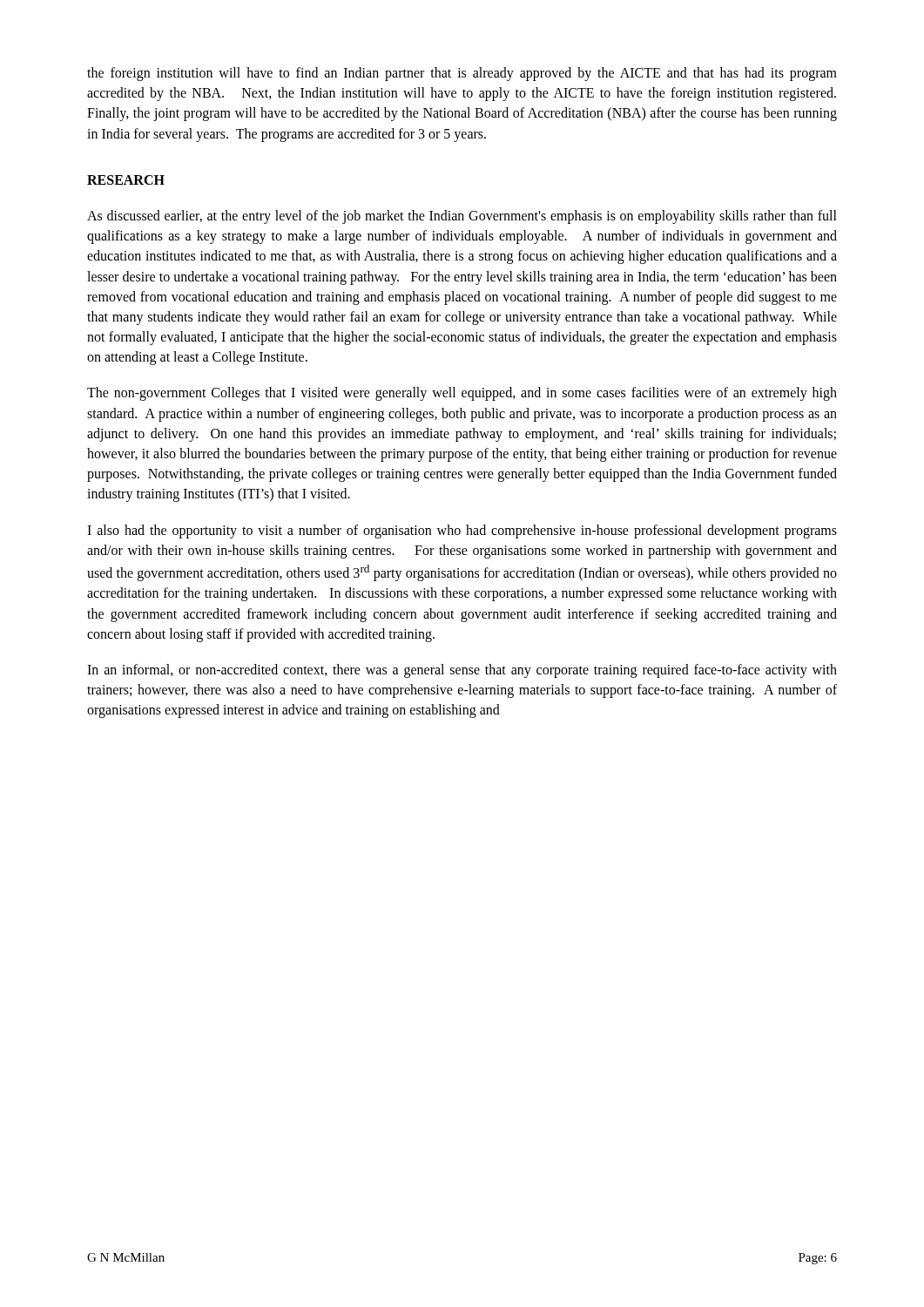Navigate to the element starting "the foreign institution"

(462, 103)
